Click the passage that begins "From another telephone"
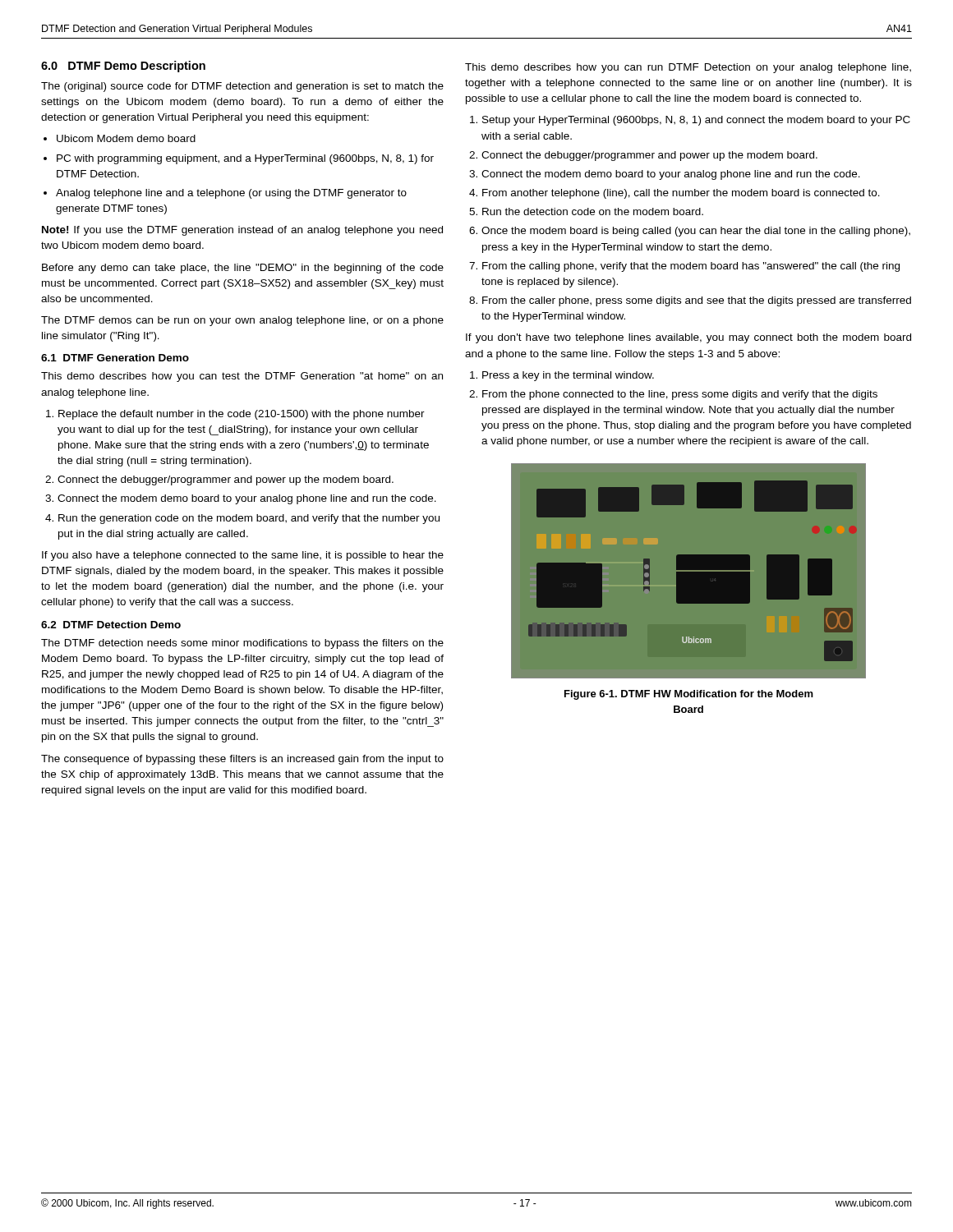 [681, 193]
